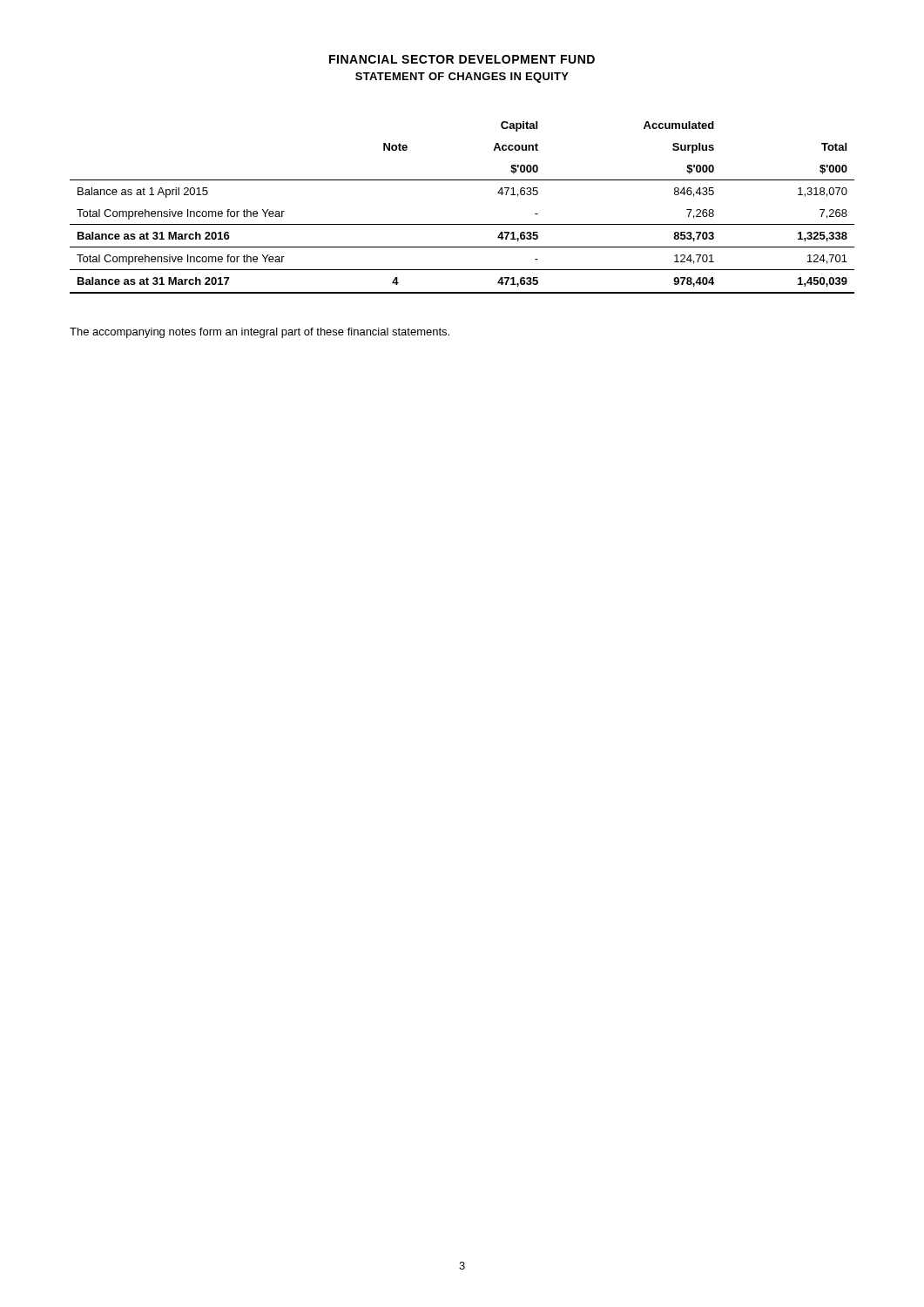This screenshot has height=1307, width=924.
Task: Select the text block starting "The accompanying notes form an integral part of"
Action: (x=260, y=332)
